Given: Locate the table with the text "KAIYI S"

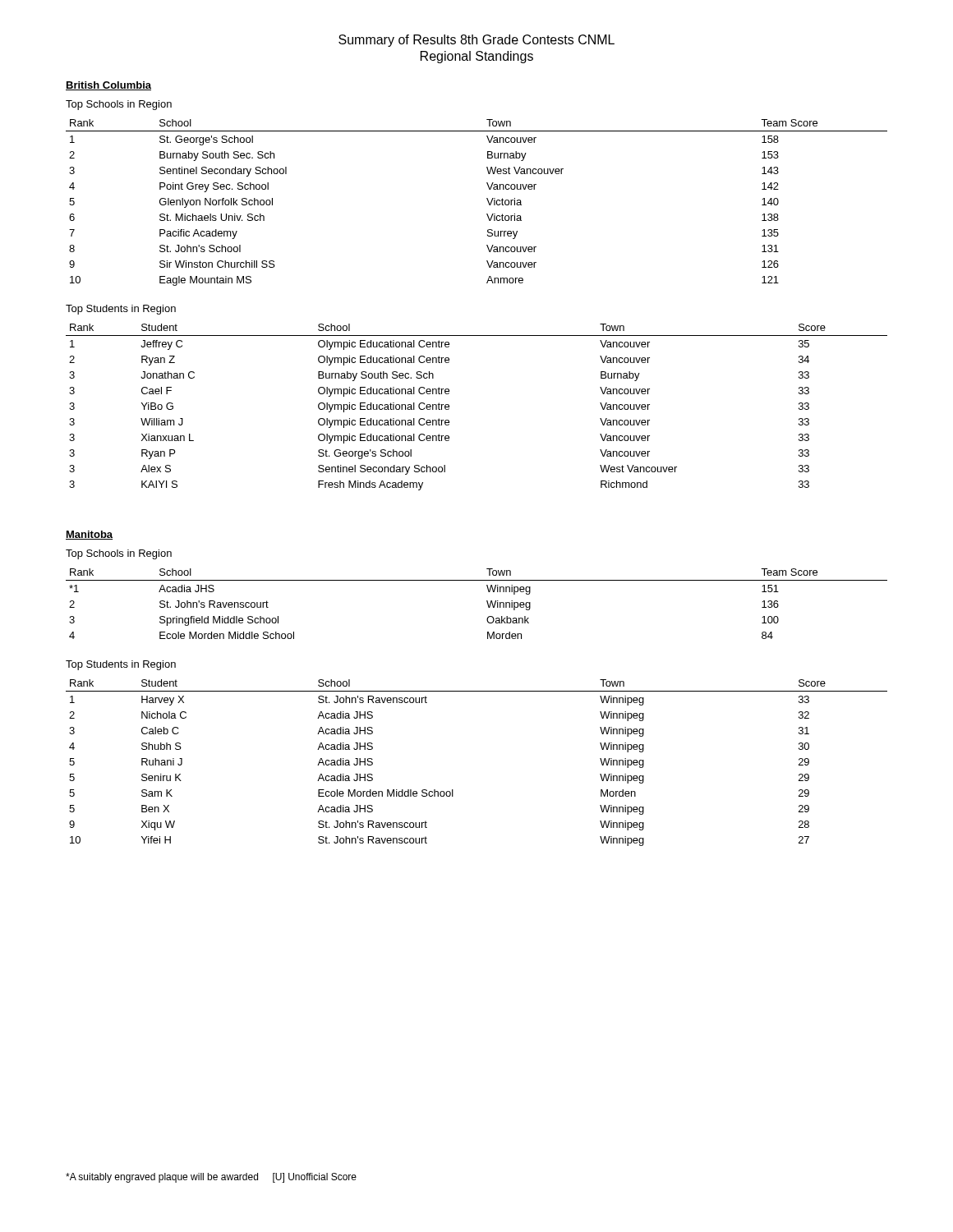Looking at the screenshot, I should click(x=476, y=406).
